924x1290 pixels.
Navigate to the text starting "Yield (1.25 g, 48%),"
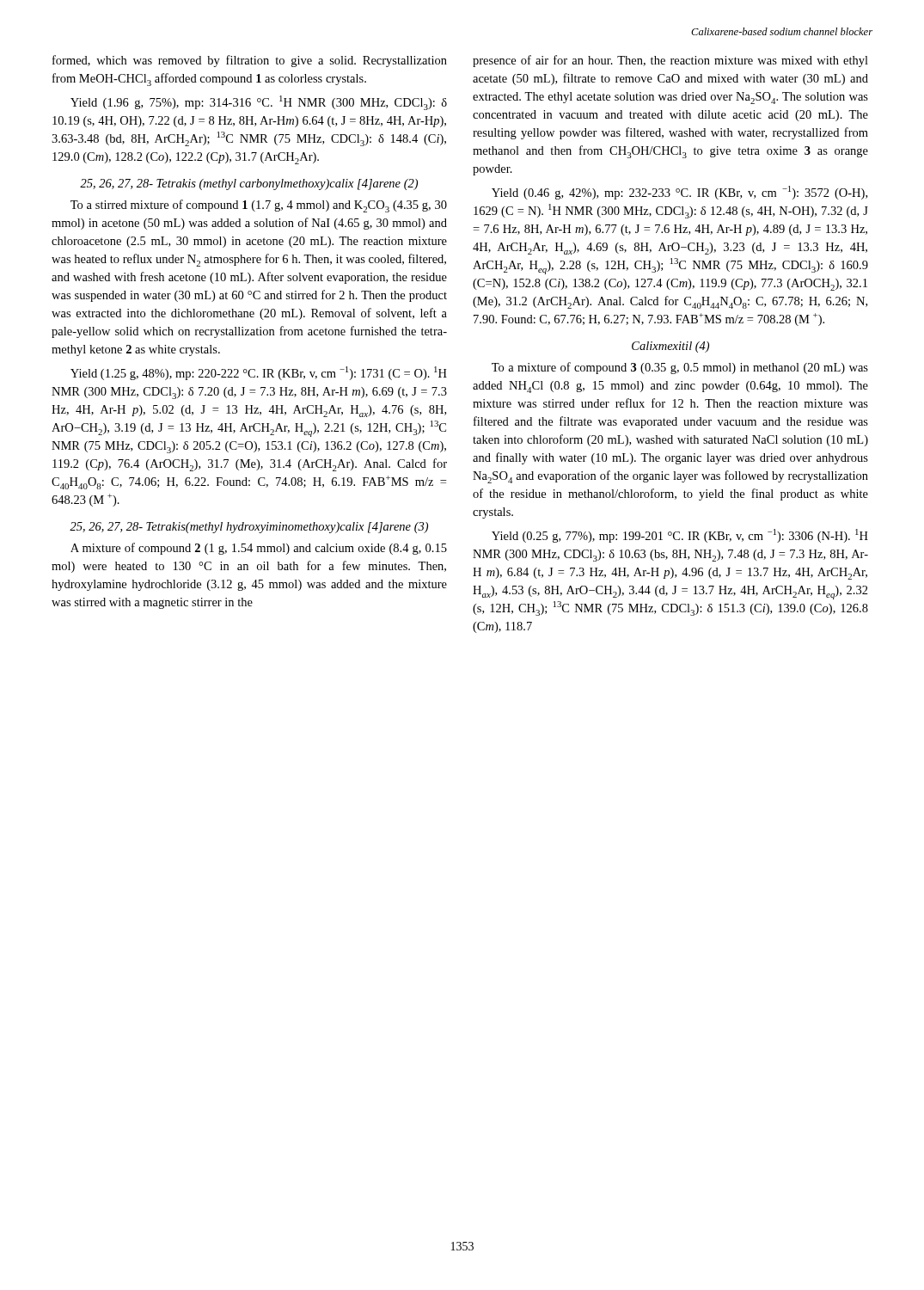pyautogui.click(x=249, y=437)
